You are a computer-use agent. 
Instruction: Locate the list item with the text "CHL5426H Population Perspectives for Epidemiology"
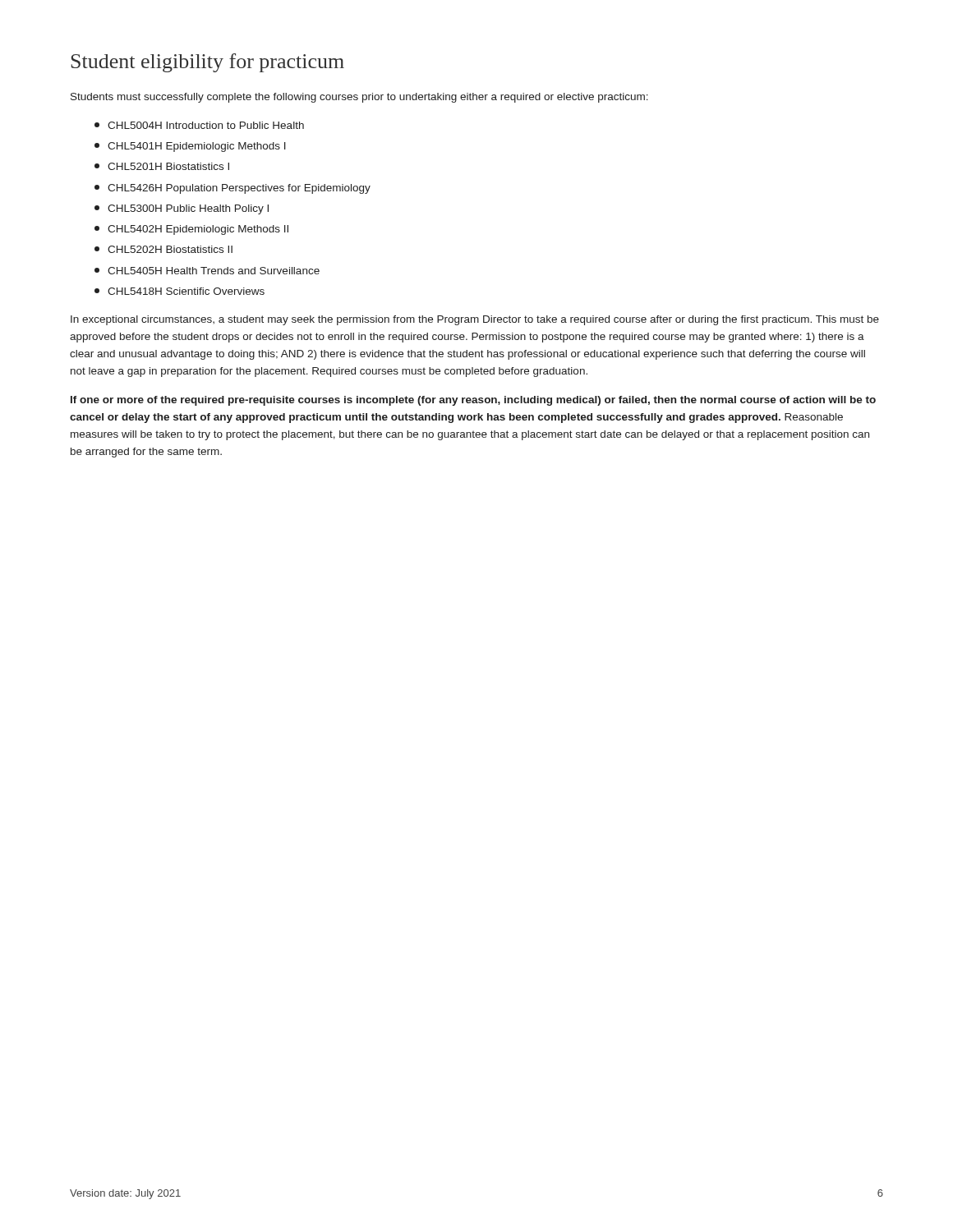(232, 188)
